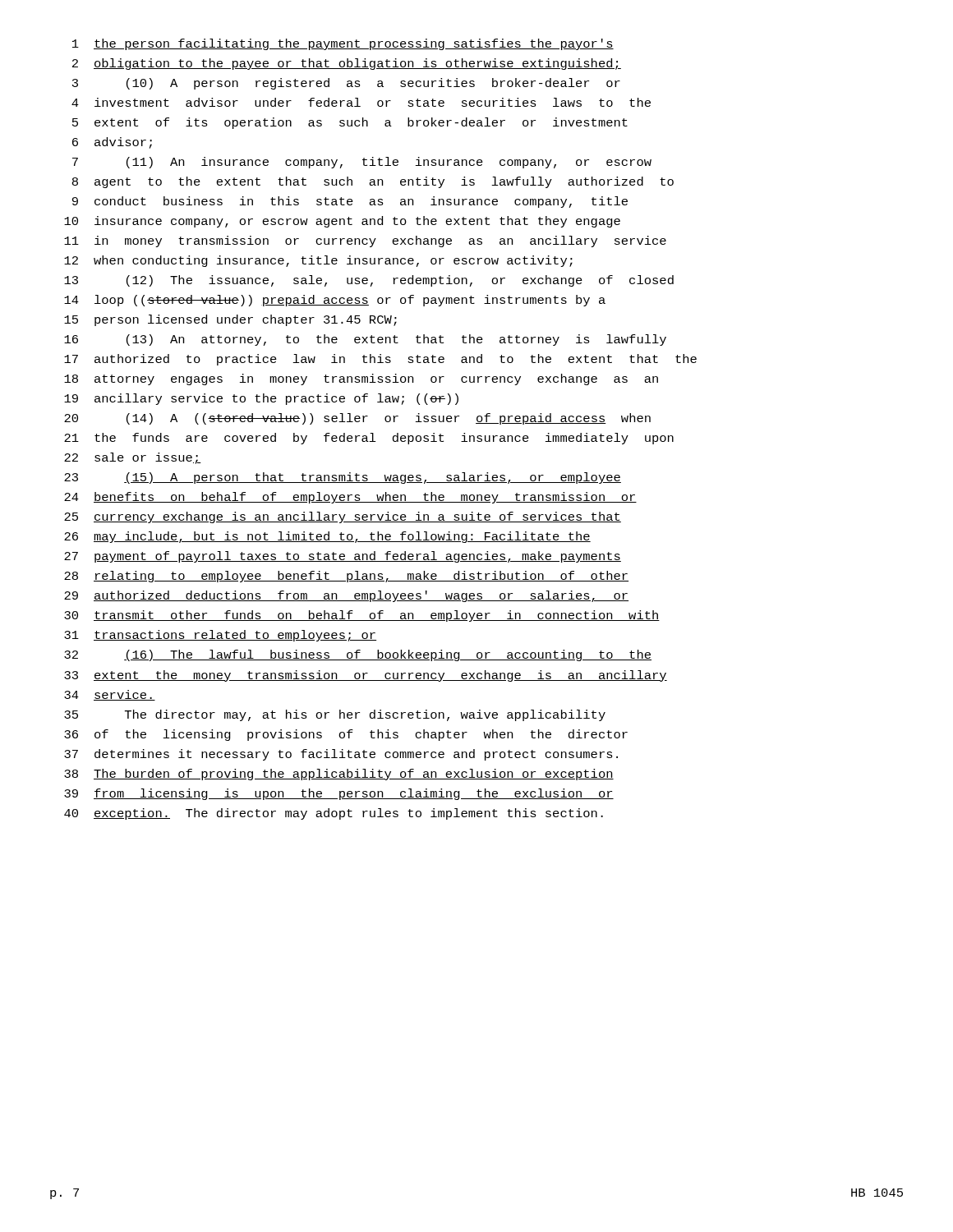The height and width of the screenshot is (1232, 953).
Task: Select the list item that says "15 person licensed under chapter 31.45 RCW;"
Action: (x=224, y=321)
